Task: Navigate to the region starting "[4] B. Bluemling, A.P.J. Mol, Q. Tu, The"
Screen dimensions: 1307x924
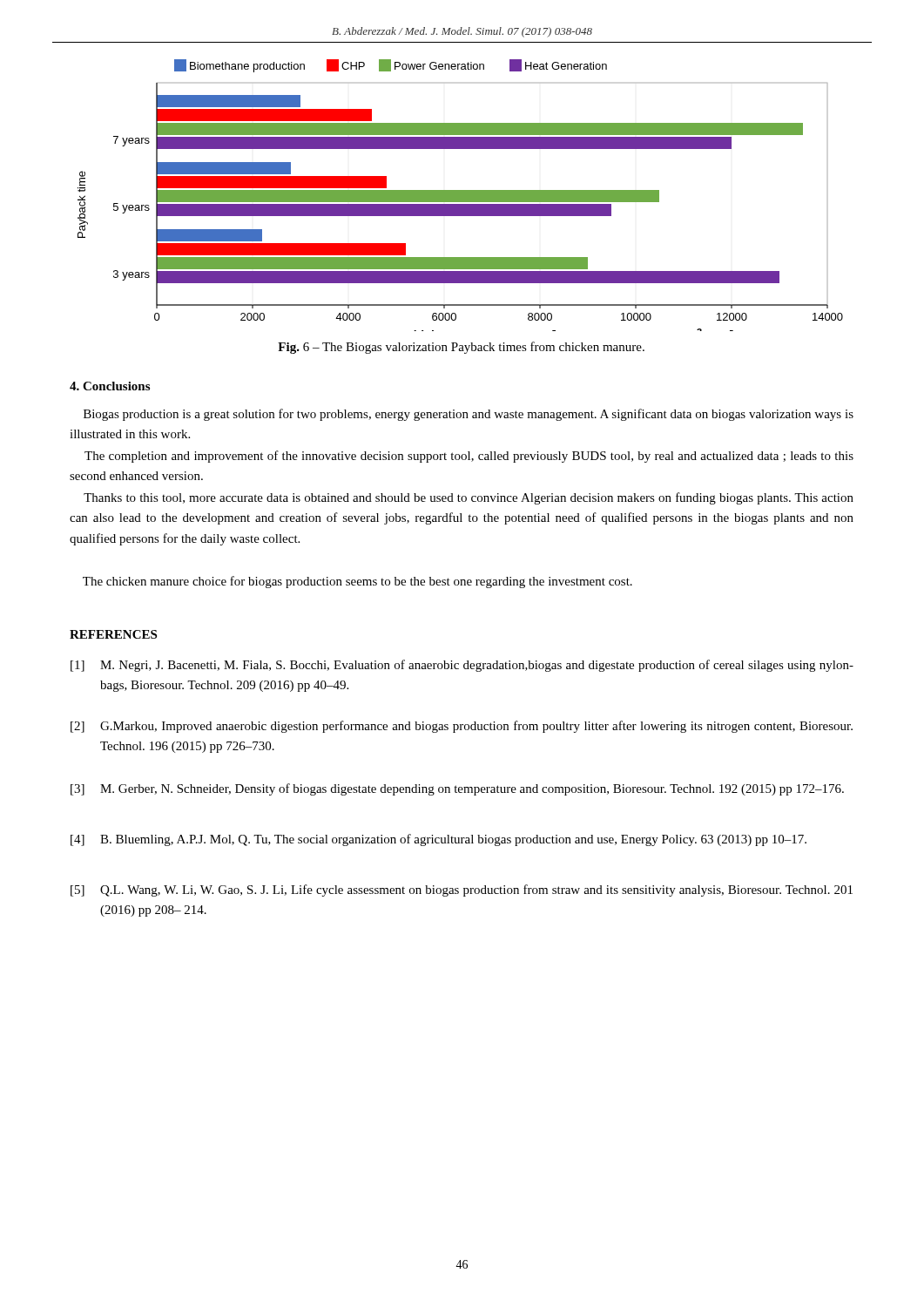Action: pos(462,839)
